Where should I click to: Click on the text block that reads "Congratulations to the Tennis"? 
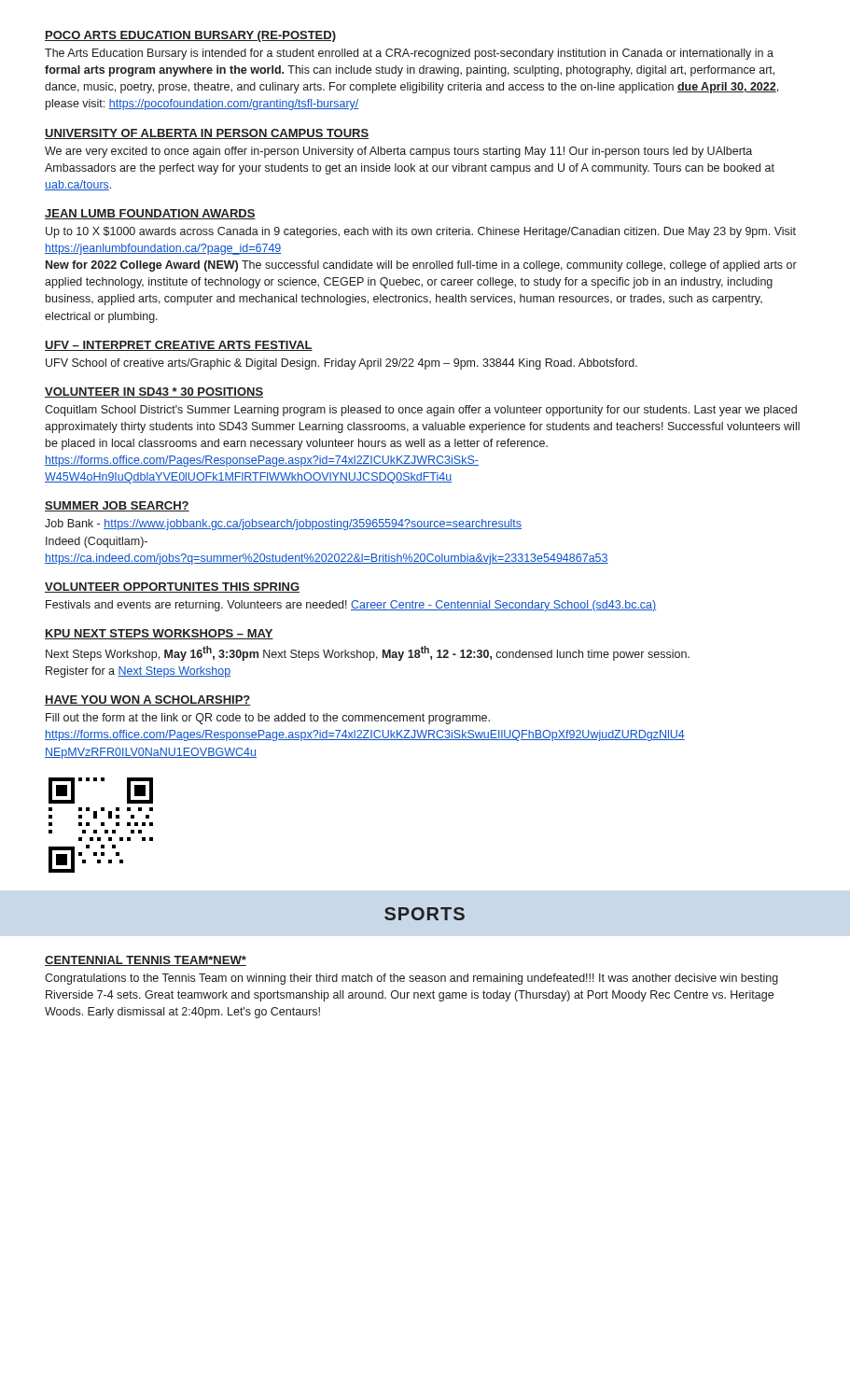point(412,995)
